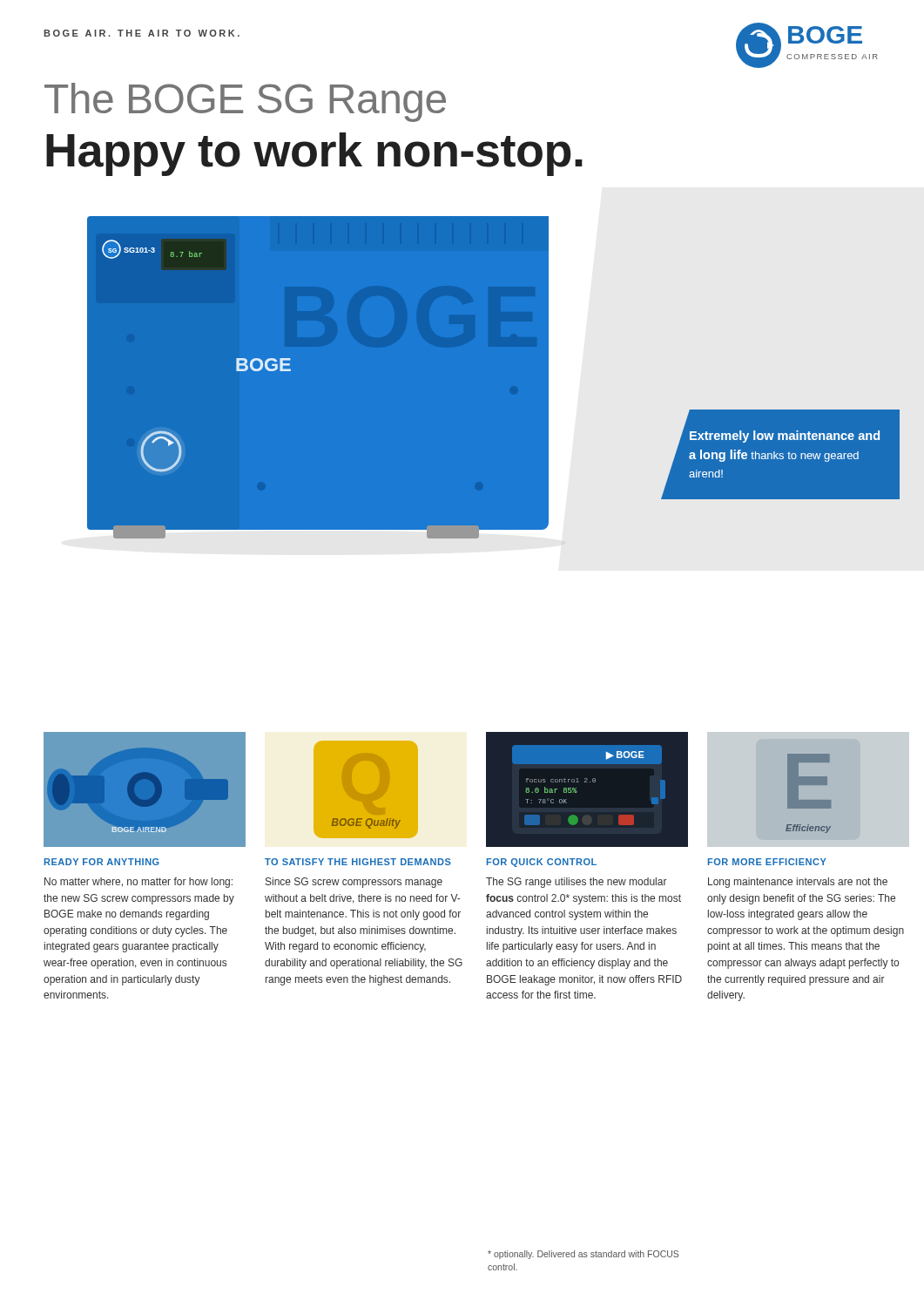Point to the block starting "Since SG screw compressors manage"
924x1307 pixels.
point(364,930)
